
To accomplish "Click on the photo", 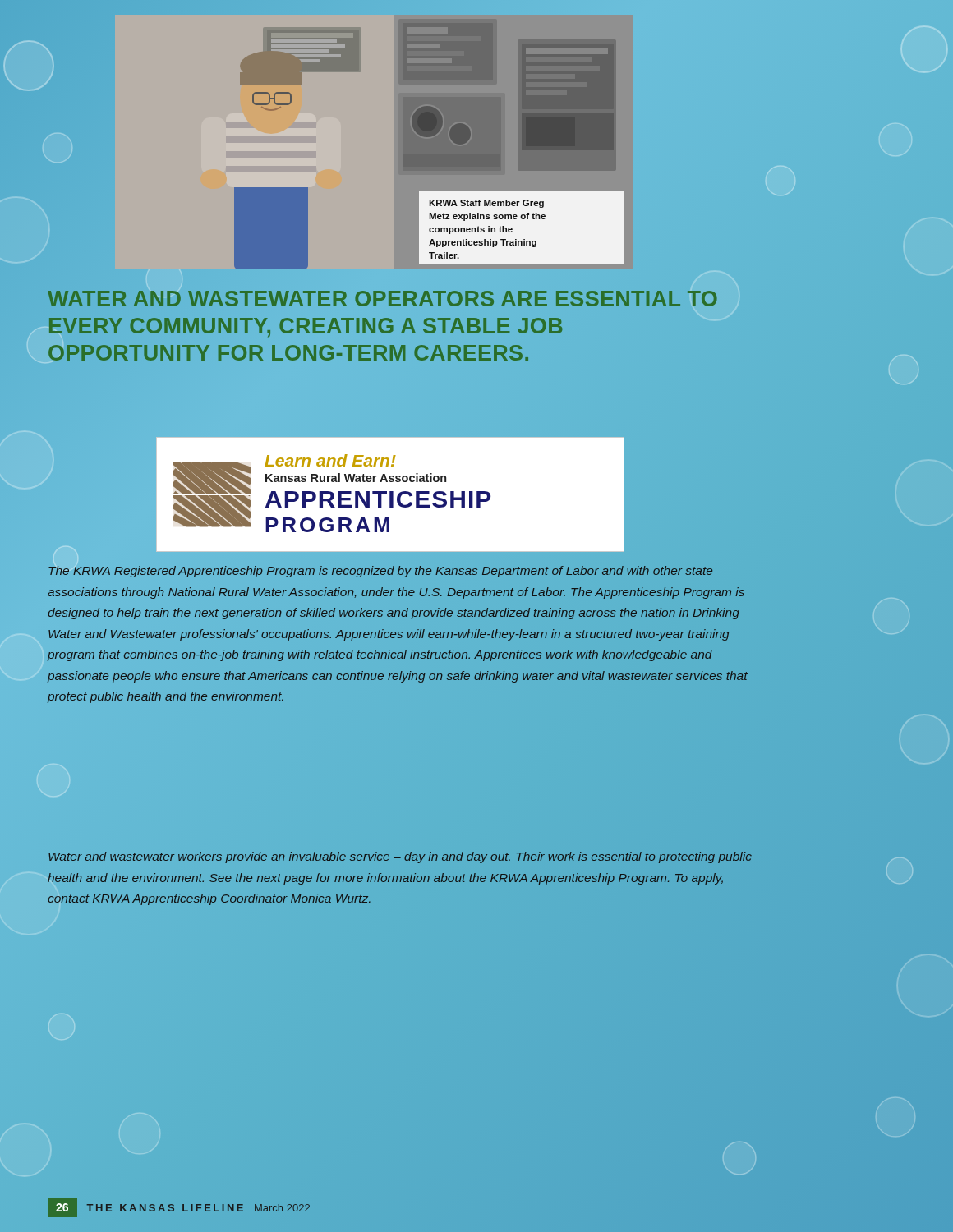I will tap(374, 142).
